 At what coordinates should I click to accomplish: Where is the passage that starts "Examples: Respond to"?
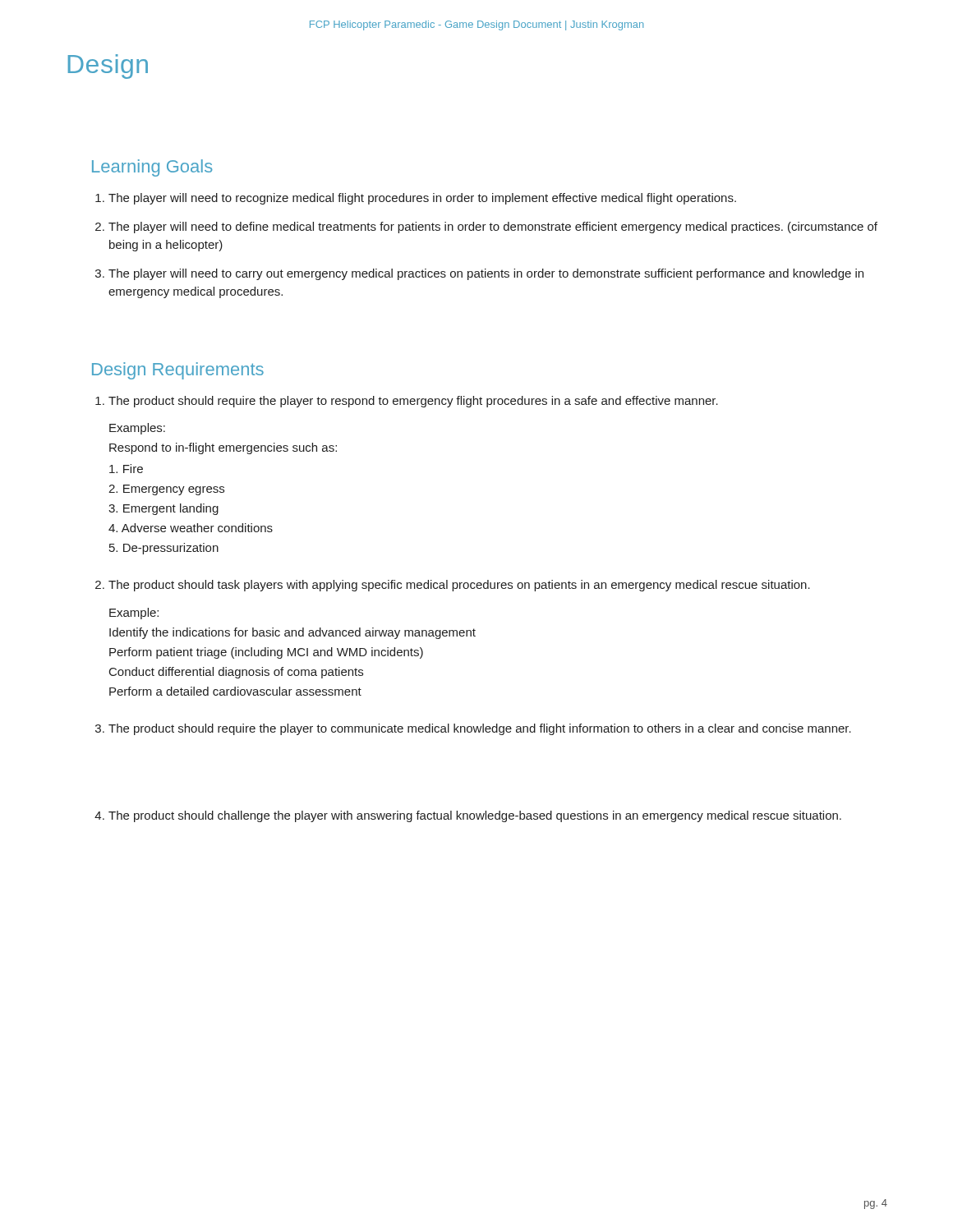pos(137,429)
